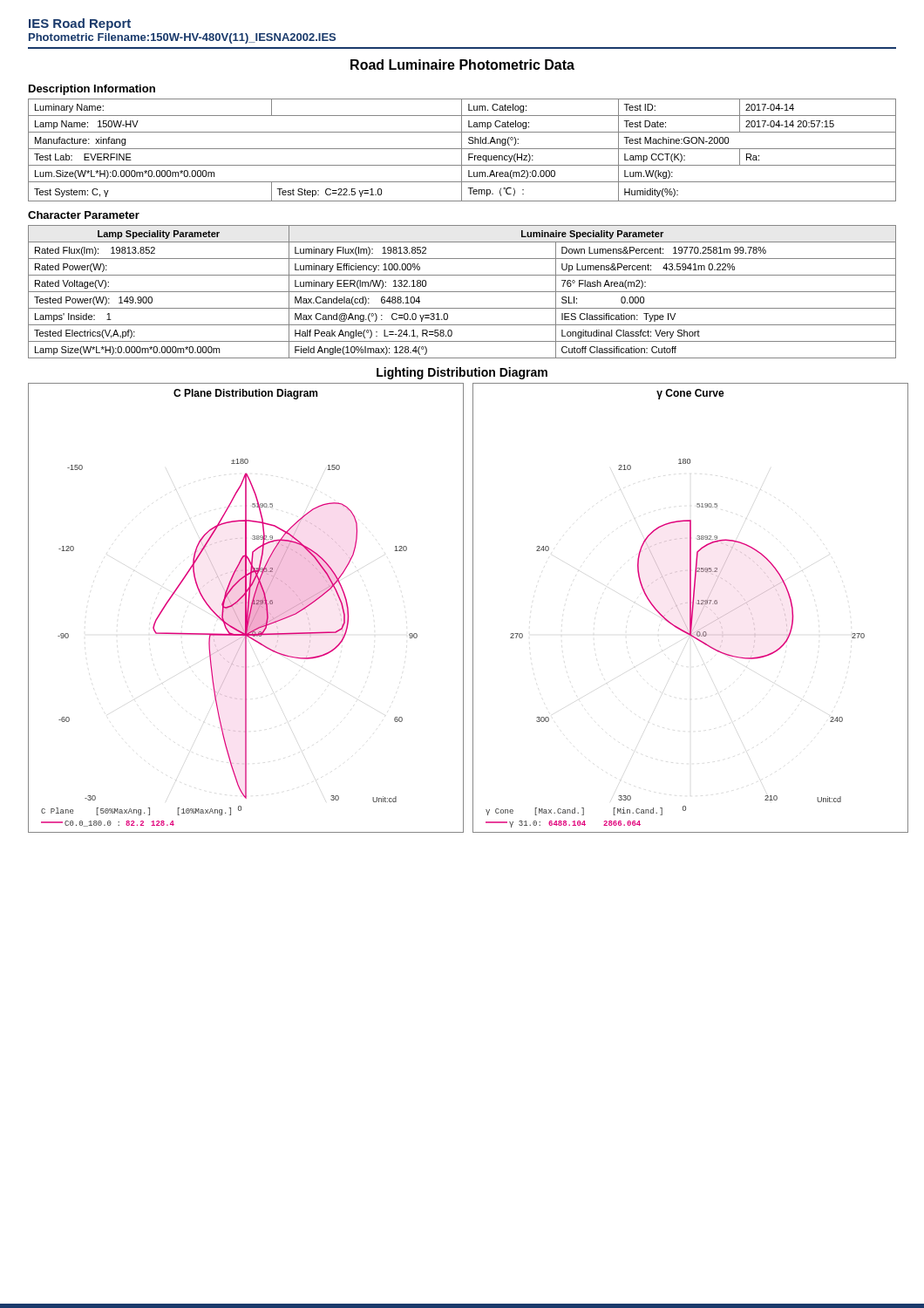Locate the section header that says "Lighting Distribution Diagram"
The image size is (924, 1308).
(x=462, y=372)
